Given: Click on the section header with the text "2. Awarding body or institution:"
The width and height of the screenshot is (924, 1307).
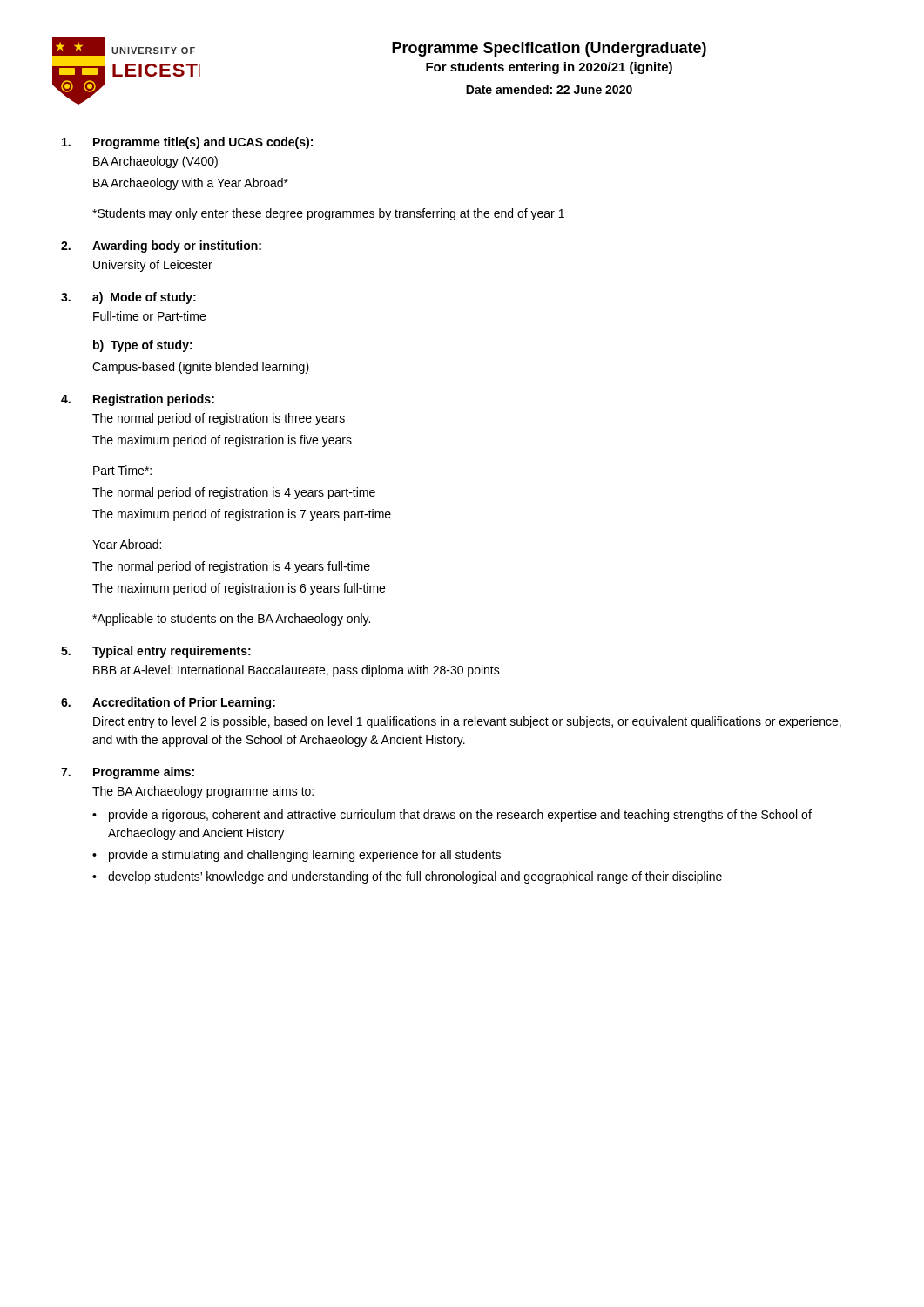Looking at the screenshot, I should coord(162,246).
